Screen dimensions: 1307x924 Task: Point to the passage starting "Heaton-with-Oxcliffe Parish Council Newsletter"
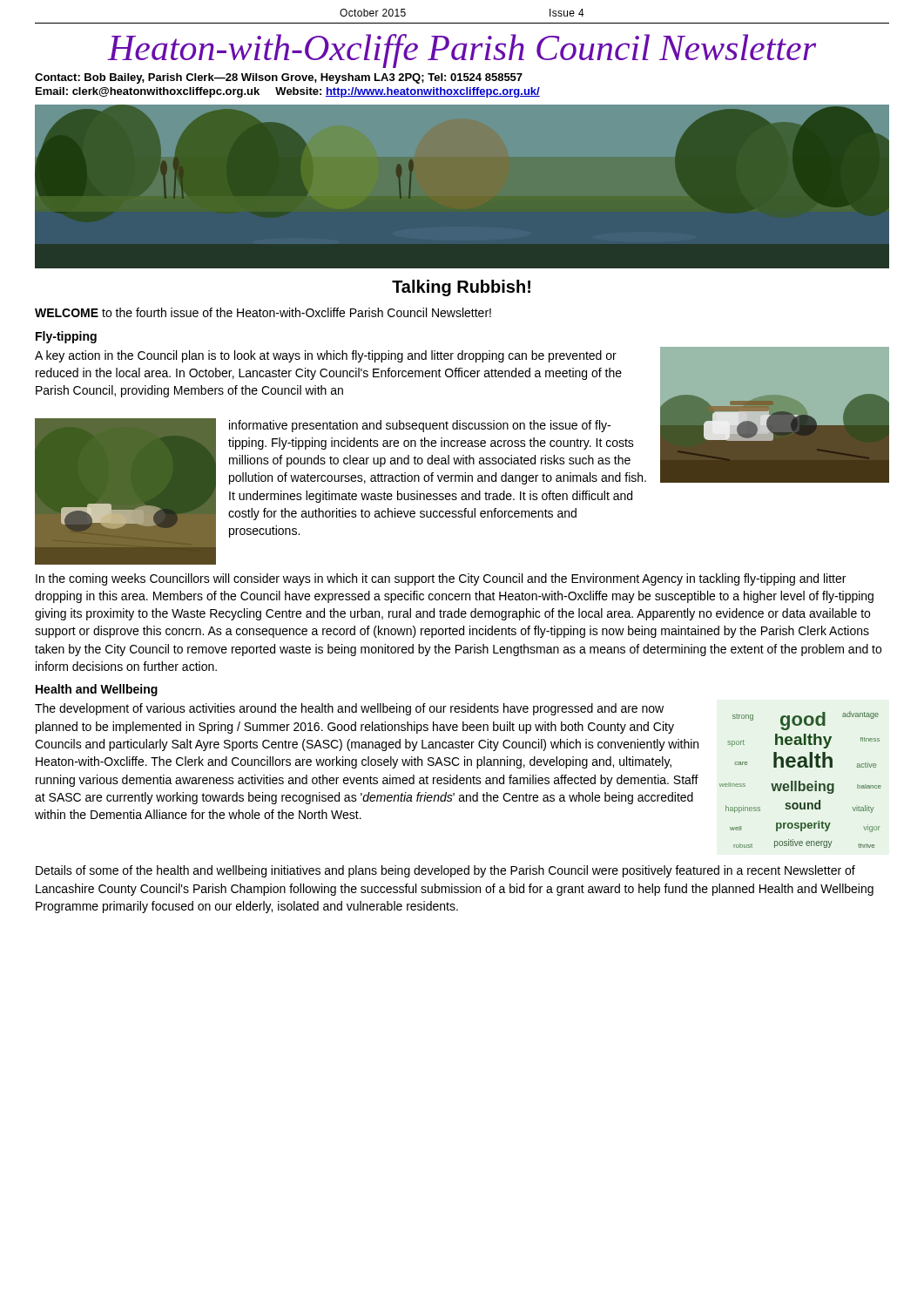point(462,48)
